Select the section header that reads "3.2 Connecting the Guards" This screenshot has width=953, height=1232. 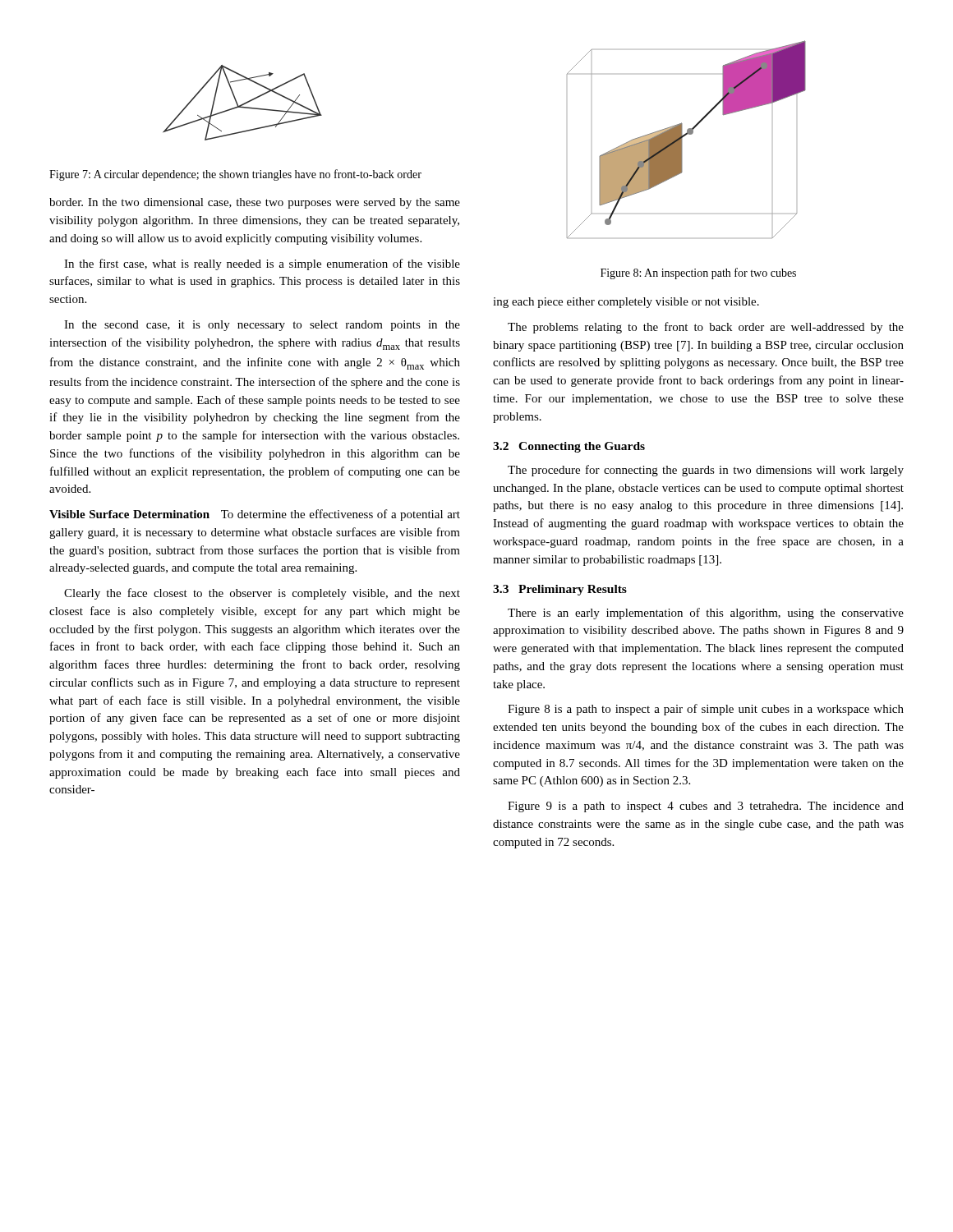click(569, 446)
